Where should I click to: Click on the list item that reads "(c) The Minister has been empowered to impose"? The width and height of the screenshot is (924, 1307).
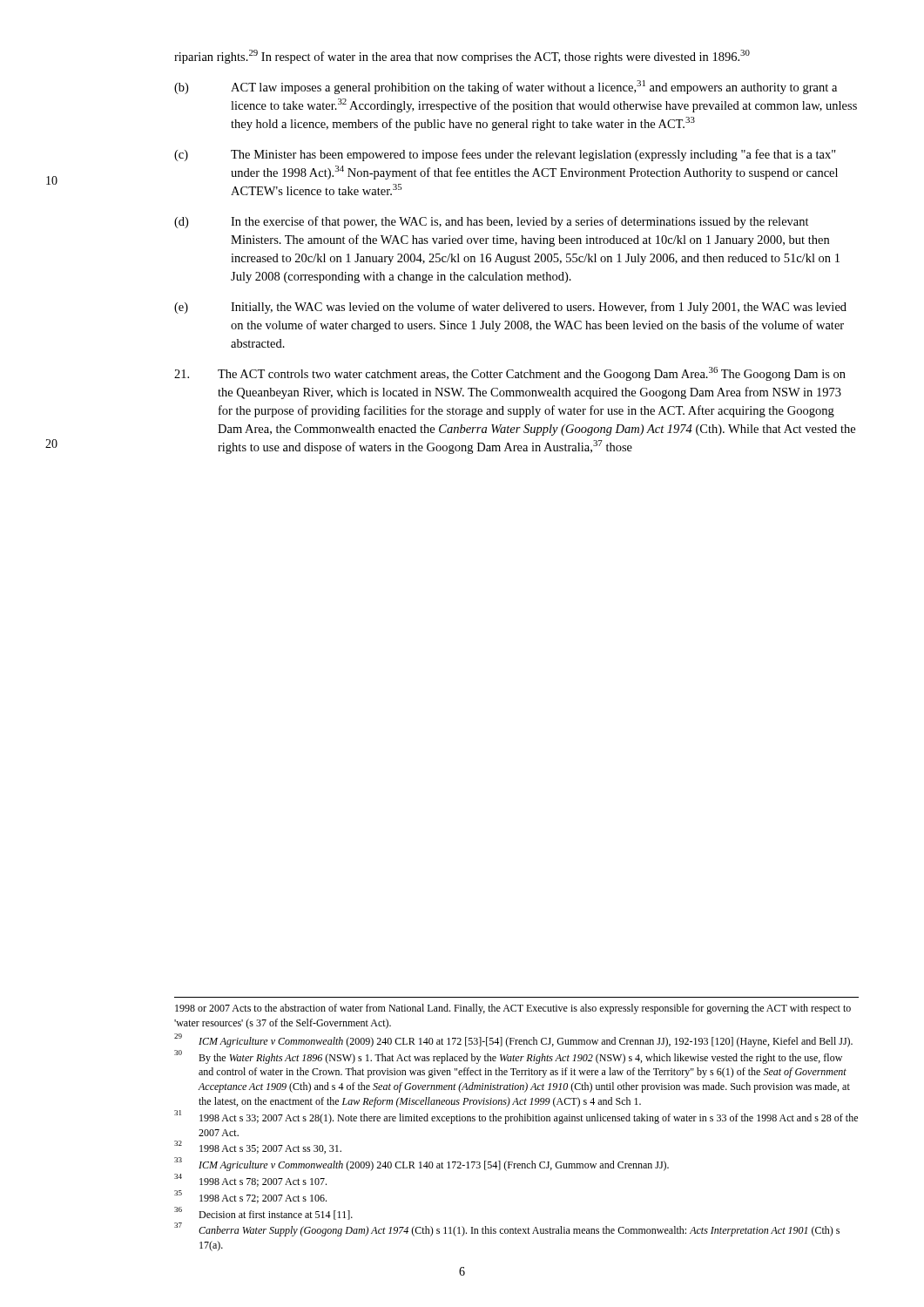(516, 173)
